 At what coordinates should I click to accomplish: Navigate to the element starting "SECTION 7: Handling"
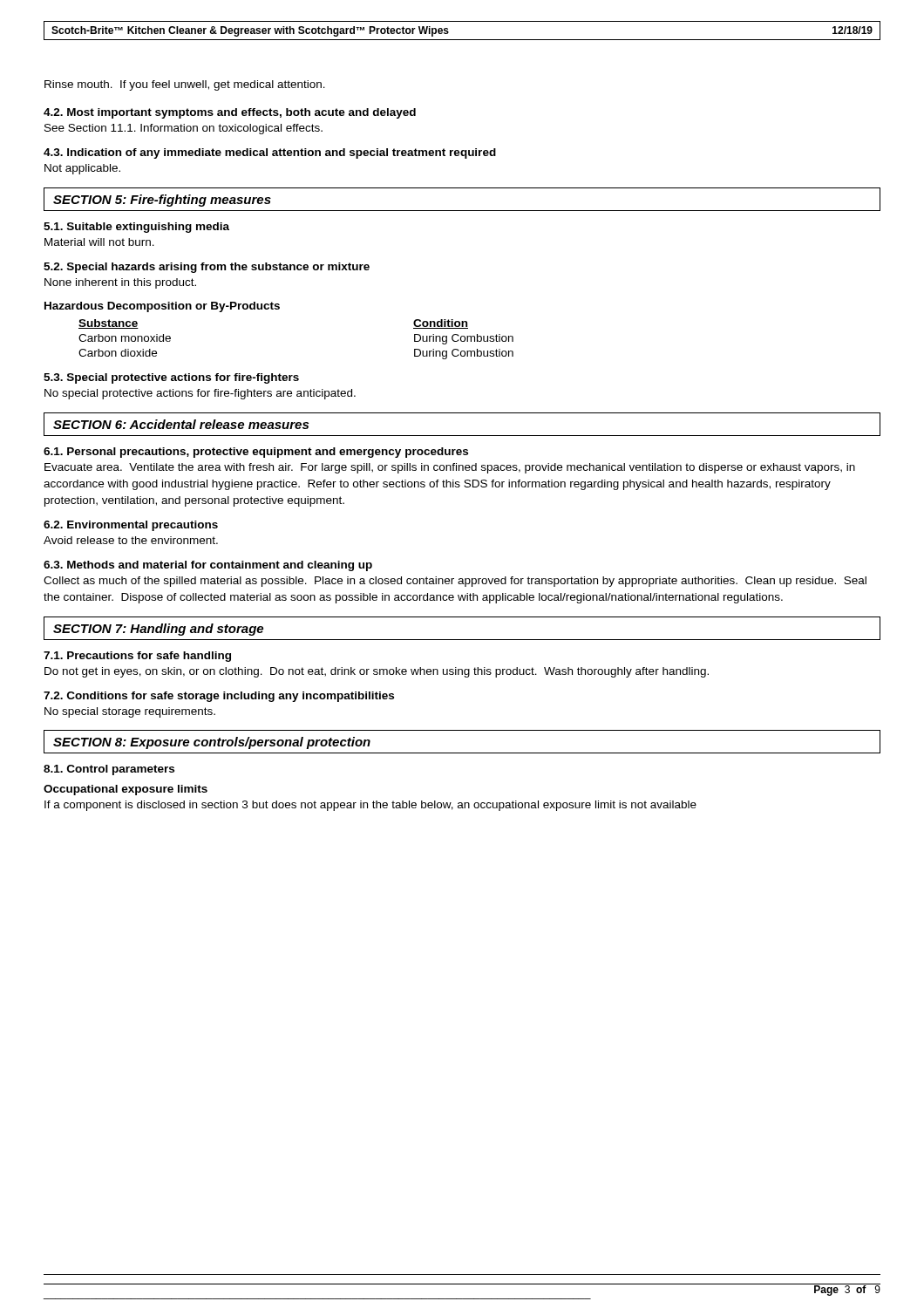click(159, 628)
